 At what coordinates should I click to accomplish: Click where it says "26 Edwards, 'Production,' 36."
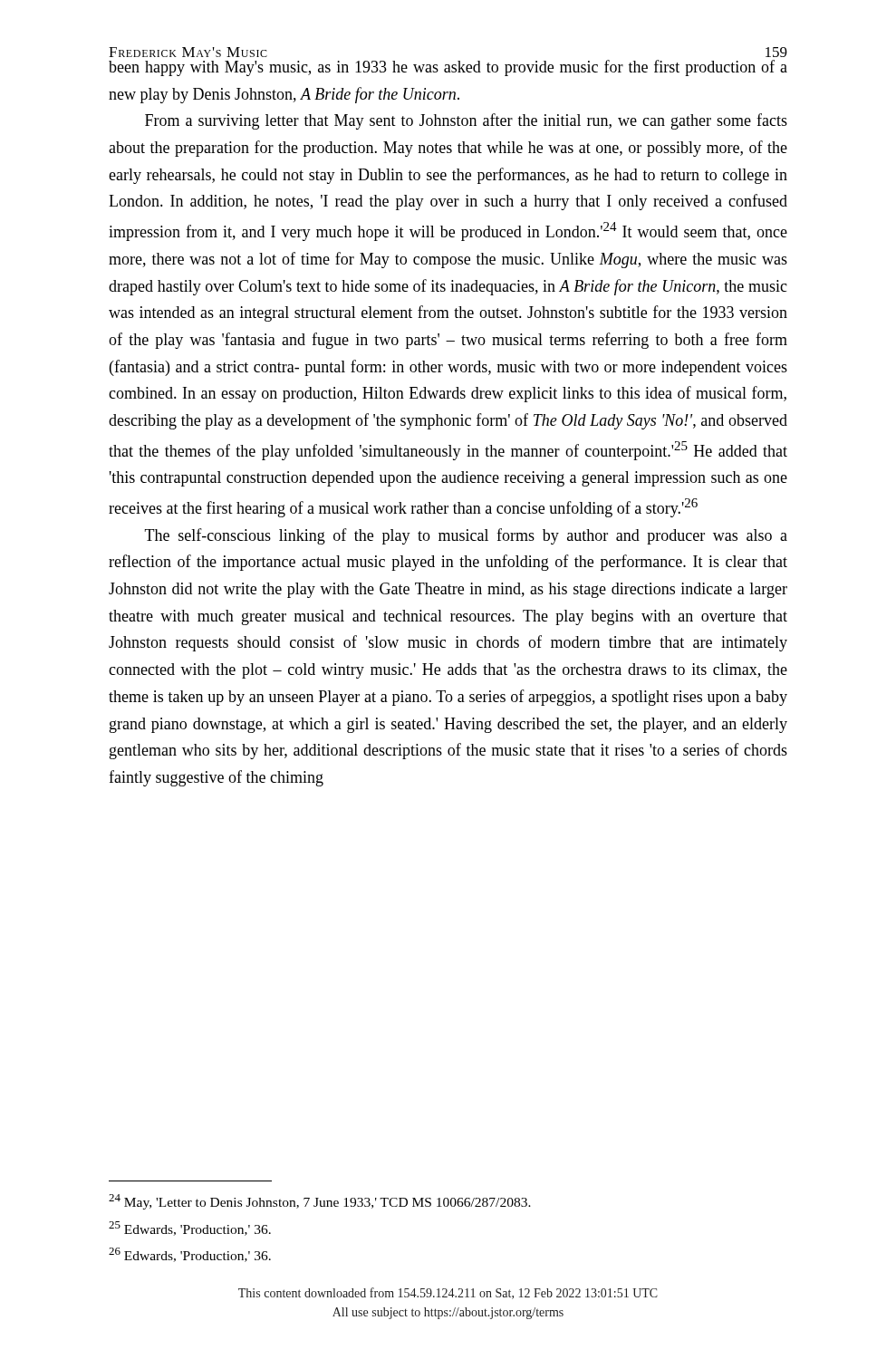pos(190,1253)
